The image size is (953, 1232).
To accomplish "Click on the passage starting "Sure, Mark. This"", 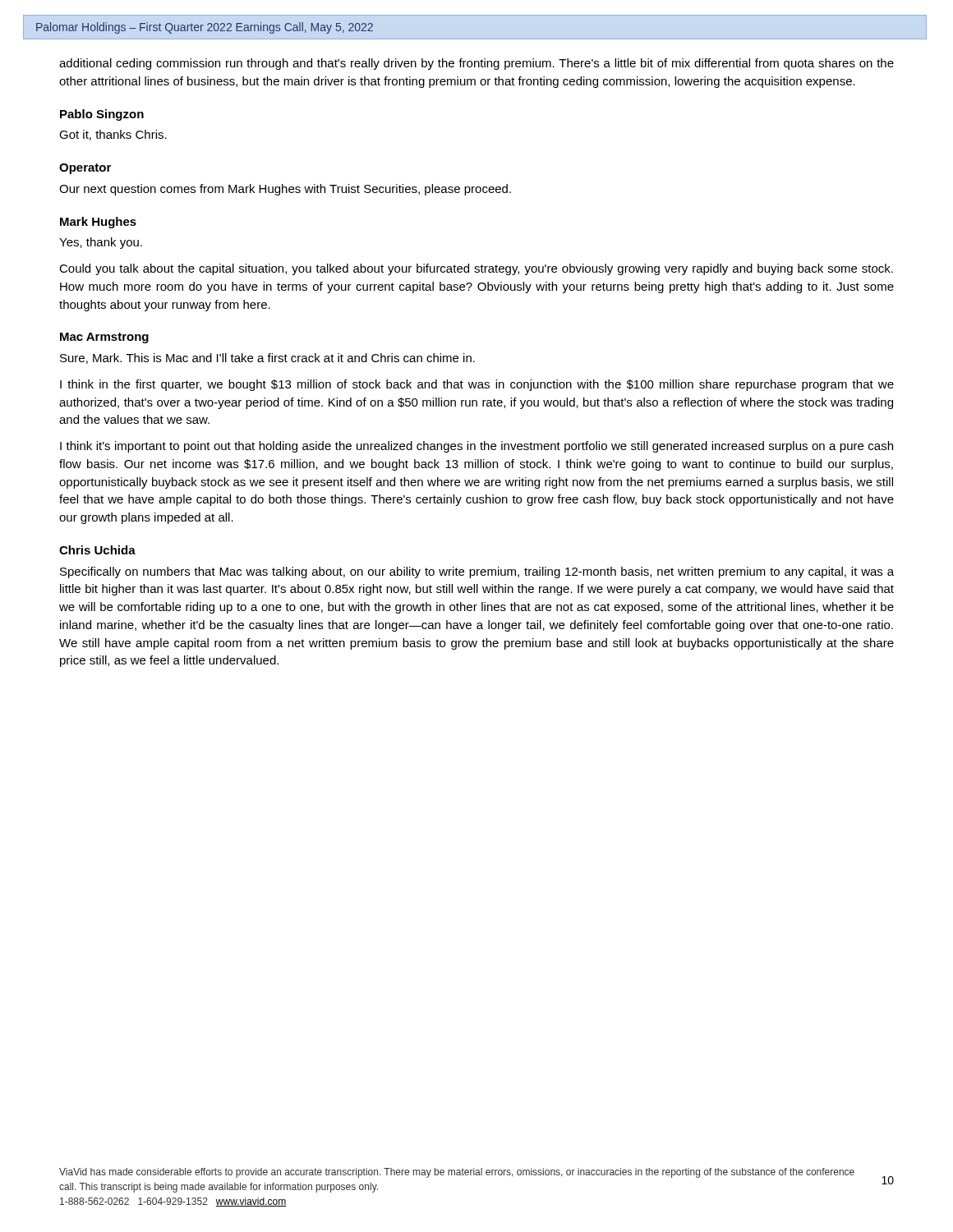I will pos(267,358).
